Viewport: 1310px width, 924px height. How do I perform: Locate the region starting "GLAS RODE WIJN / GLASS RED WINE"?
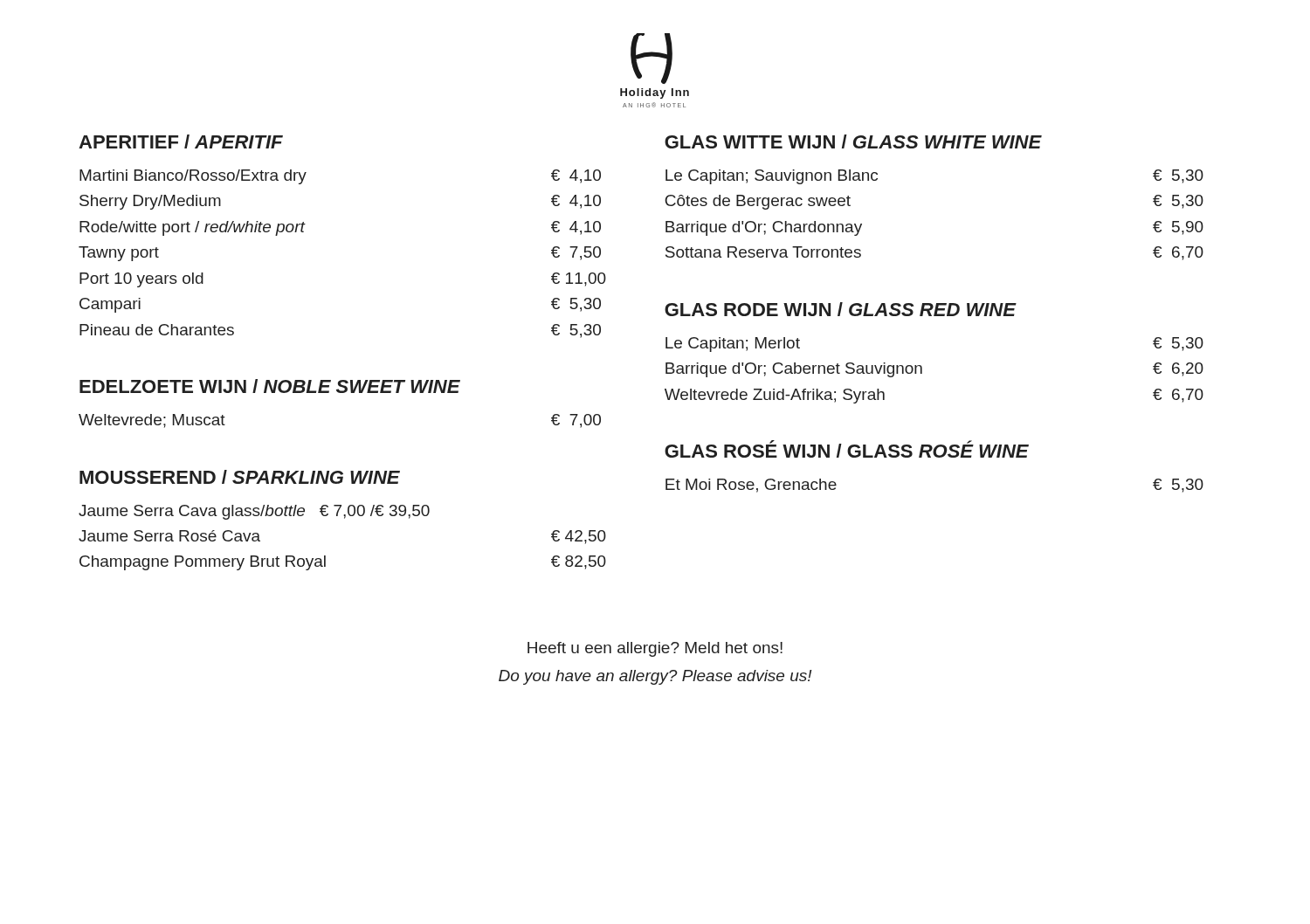click(840, 309)
